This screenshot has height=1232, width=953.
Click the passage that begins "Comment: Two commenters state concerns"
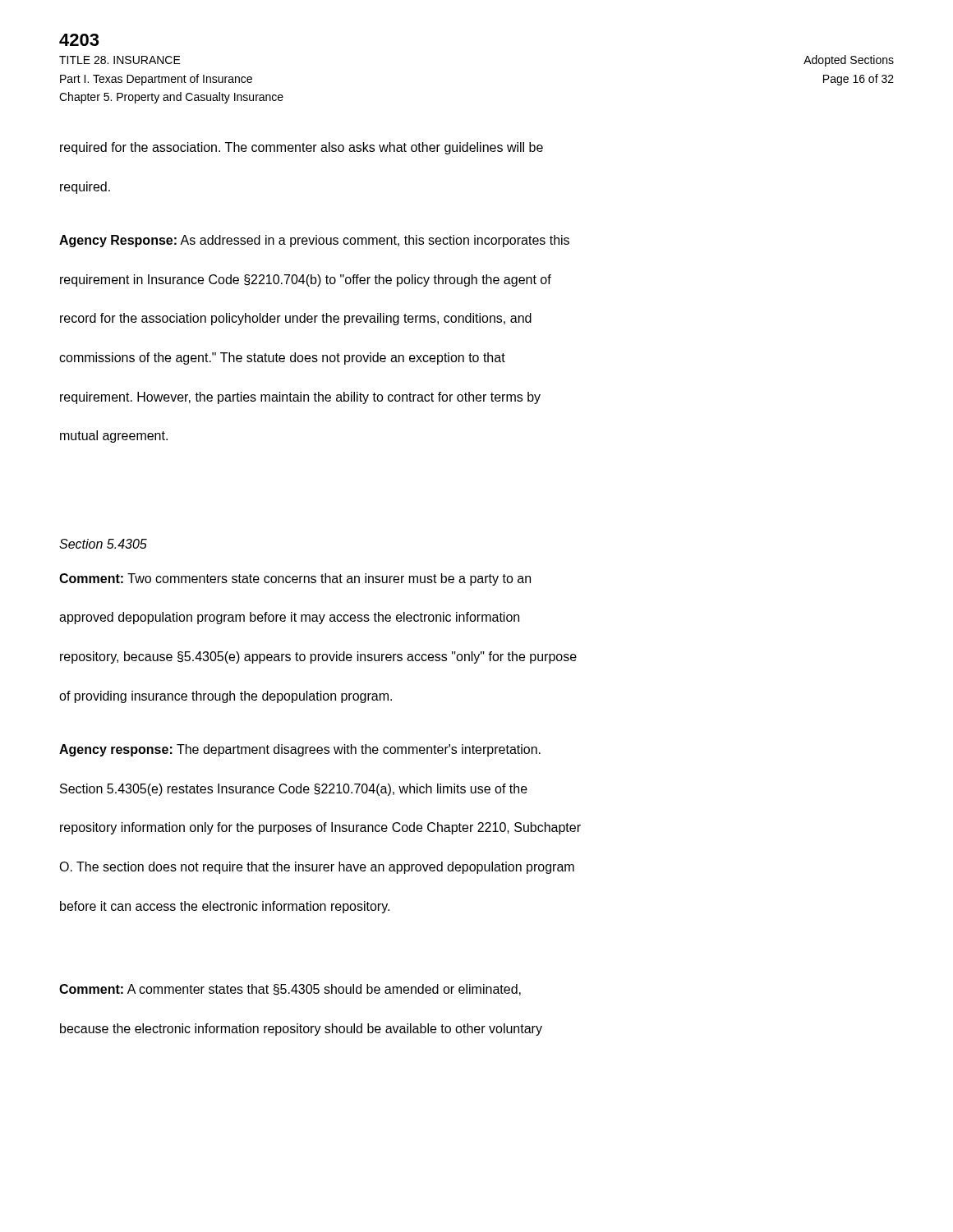[295, 579]
